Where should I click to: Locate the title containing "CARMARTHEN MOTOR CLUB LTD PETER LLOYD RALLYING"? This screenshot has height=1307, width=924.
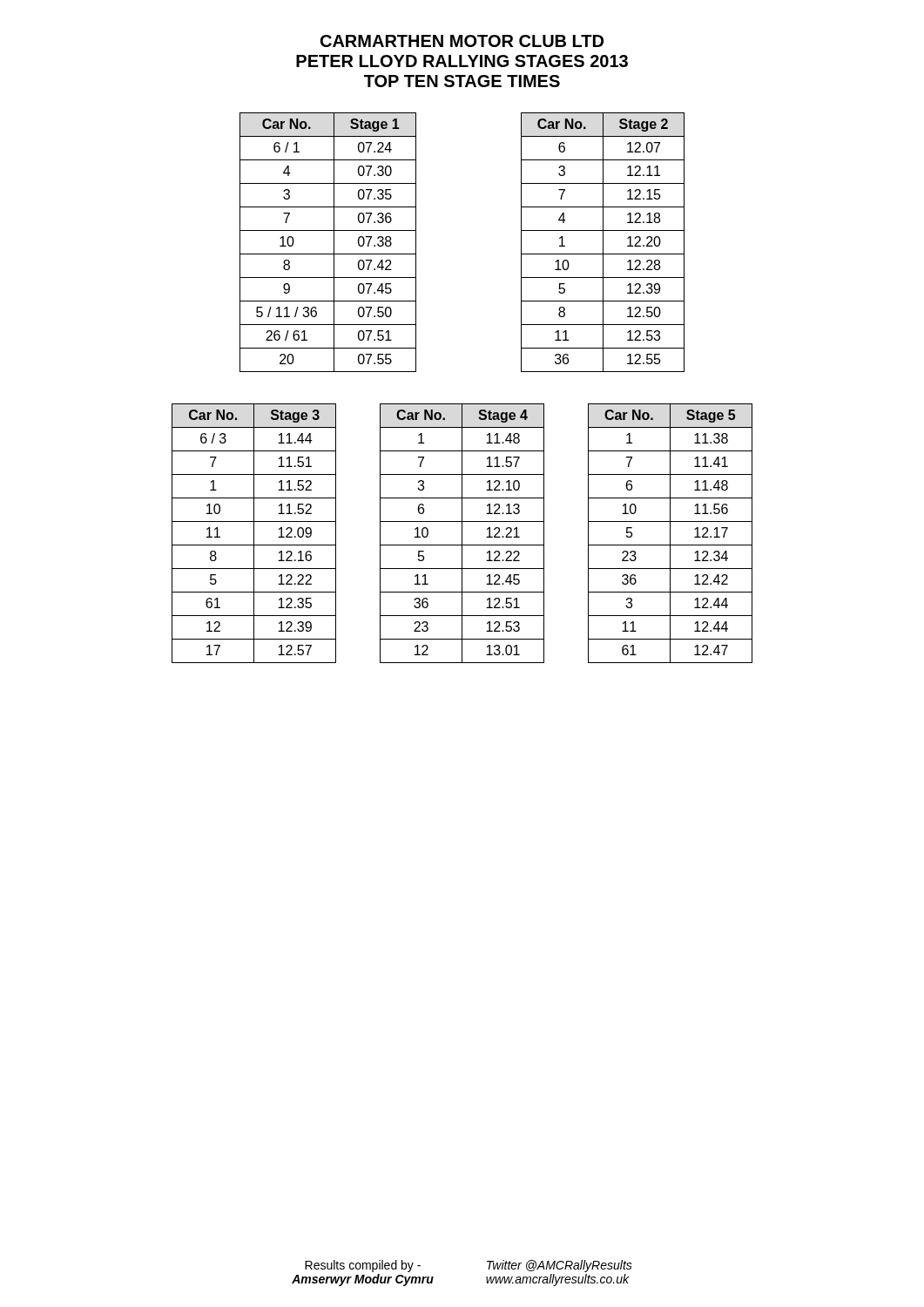point(462,61)
